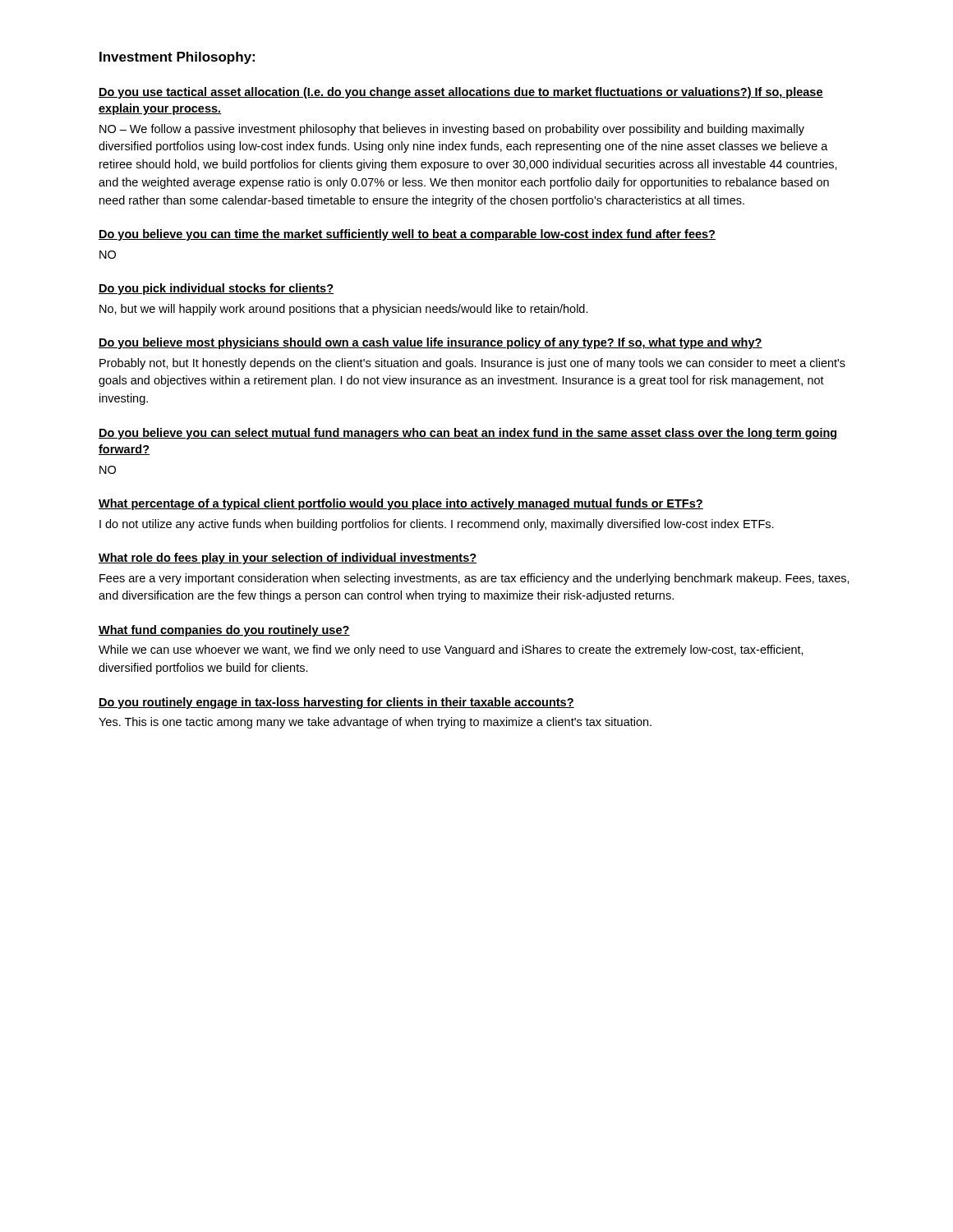
Task: Find the region starting "Do you routinely engage in"
Action: click(x=476, y=713)
